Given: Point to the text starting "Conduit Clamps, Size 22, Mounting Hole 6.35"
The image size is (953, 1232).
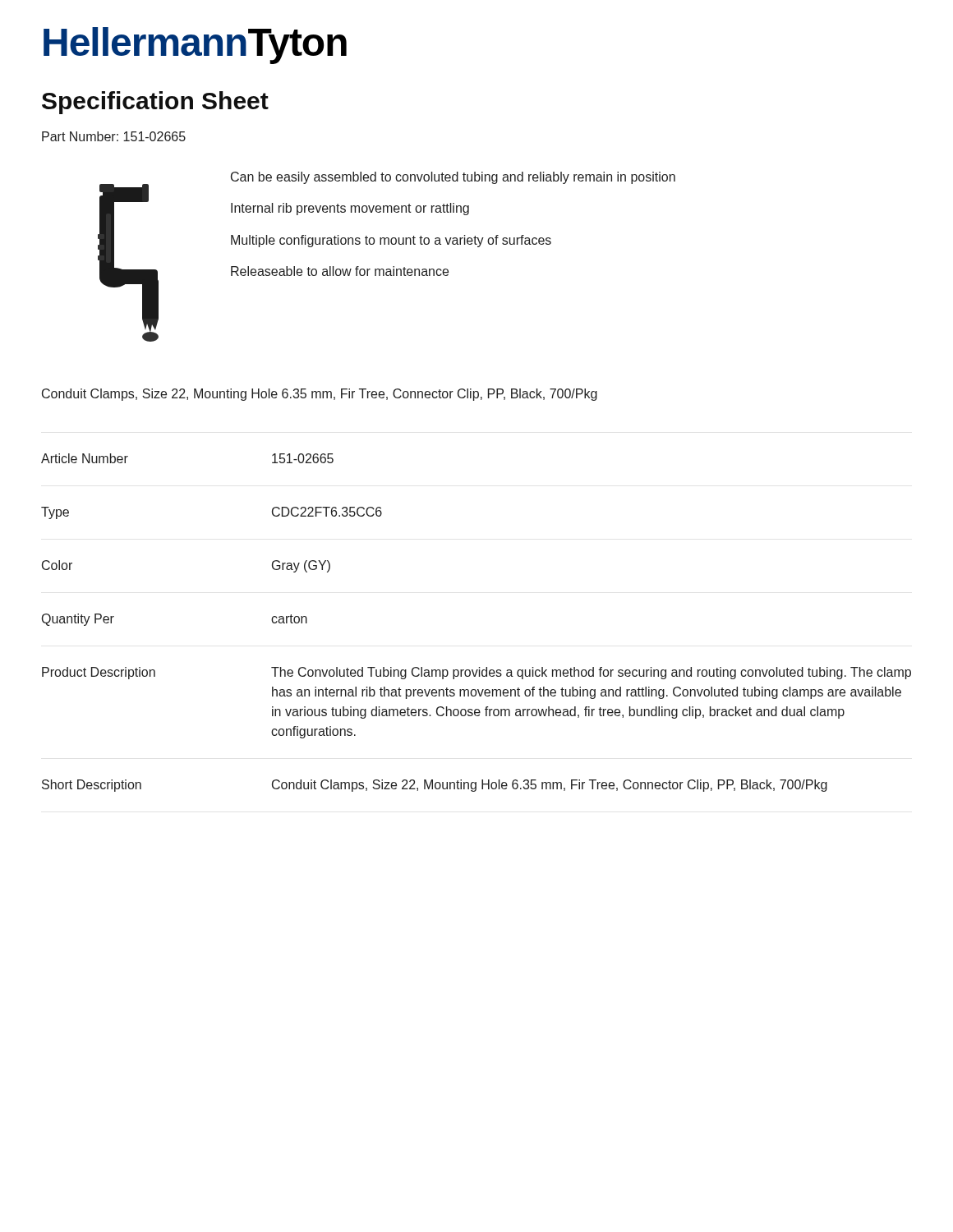Looking at the screenshot, I should click(x=319, y=394).
